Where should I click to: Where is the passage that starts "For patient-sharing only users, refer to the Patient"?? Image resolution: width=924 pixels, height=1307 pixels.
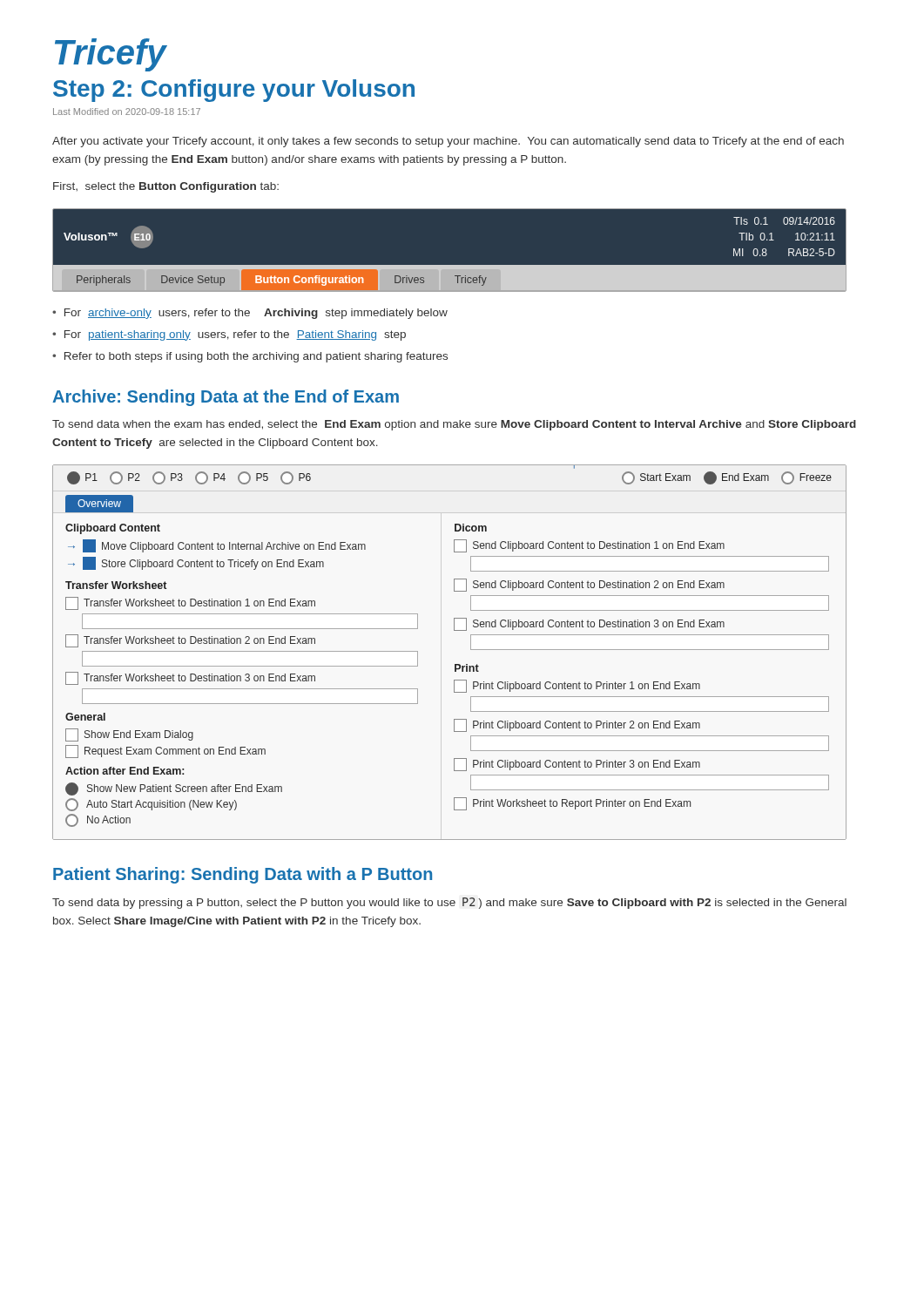point(235,334)
